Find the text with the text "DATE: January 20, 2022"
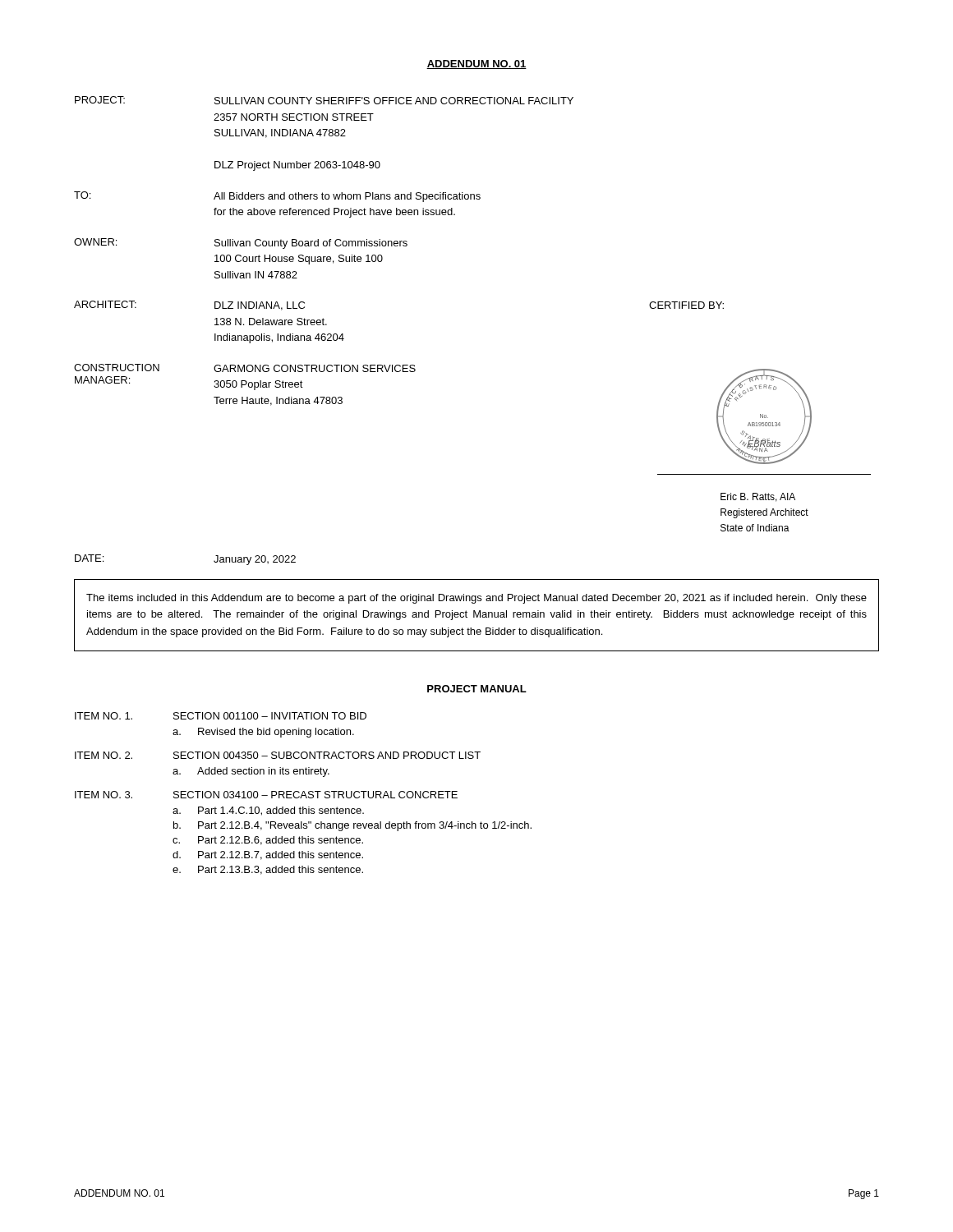This screenshot has width=953, height=1232. [x=84, y=559]
